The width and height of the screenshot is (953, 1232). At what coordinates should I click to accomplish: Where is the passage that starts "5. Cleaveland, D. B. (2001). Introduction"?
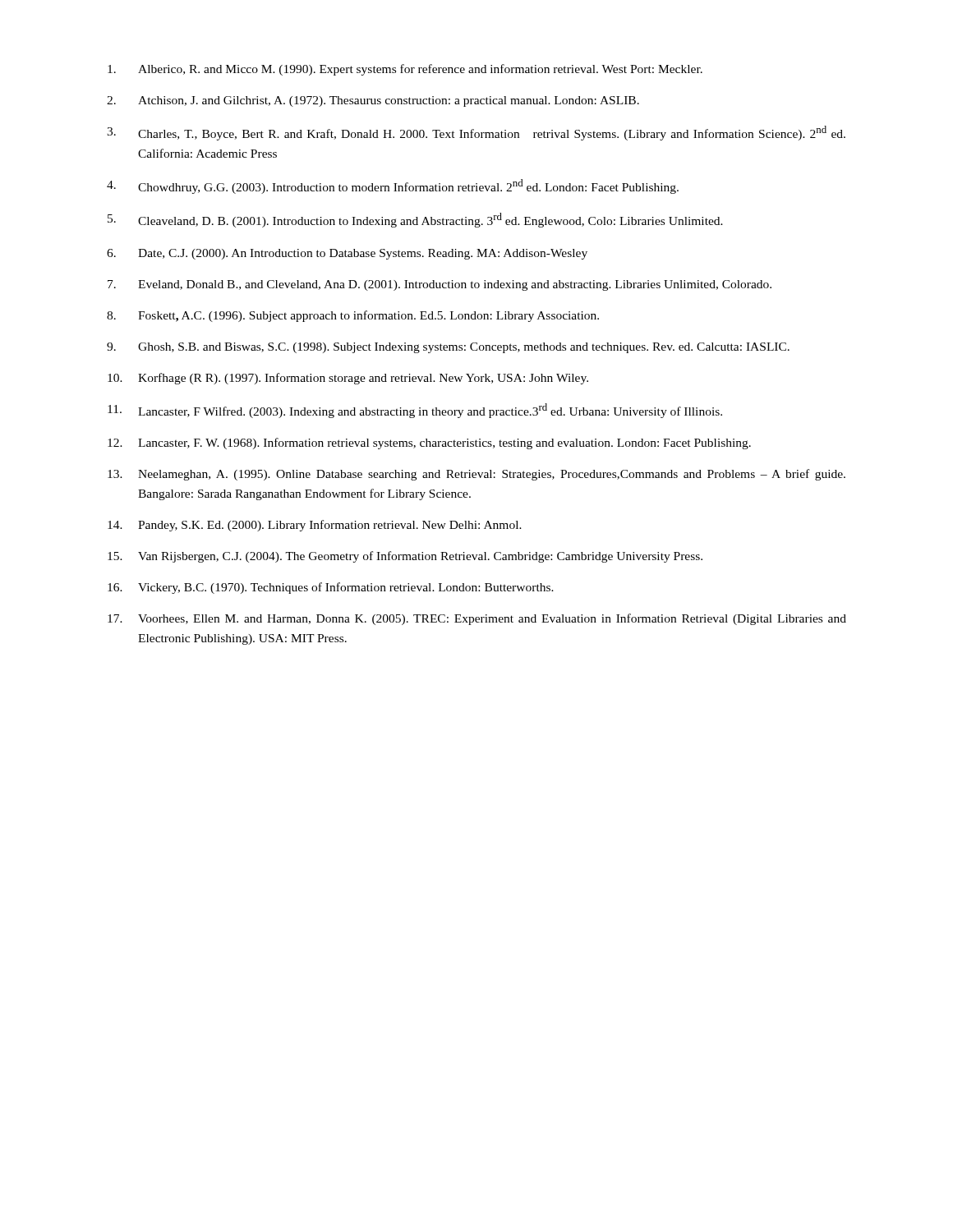click(476, 220)
